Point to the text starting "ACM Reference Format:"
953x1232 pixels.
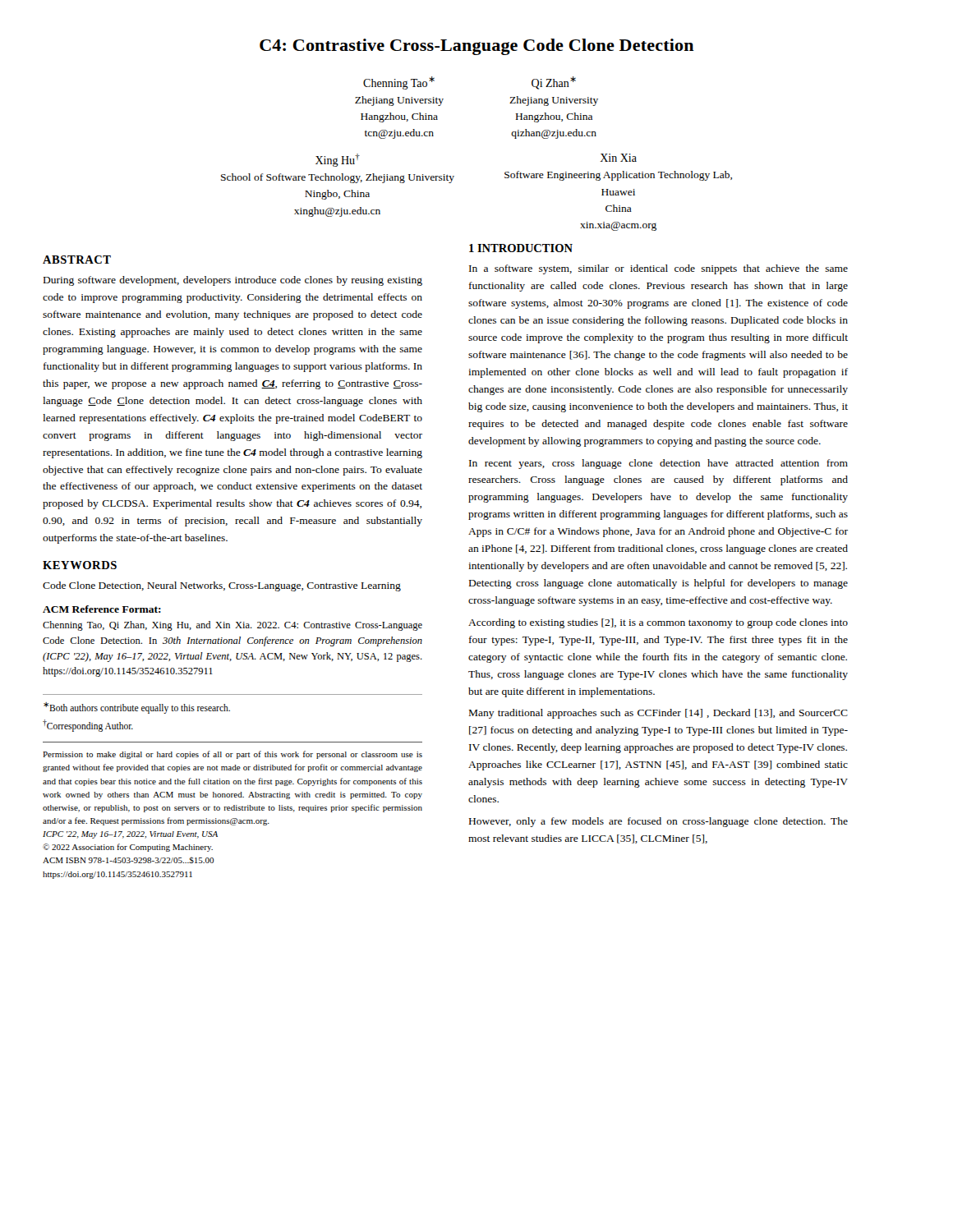click(x=102, y=609)
